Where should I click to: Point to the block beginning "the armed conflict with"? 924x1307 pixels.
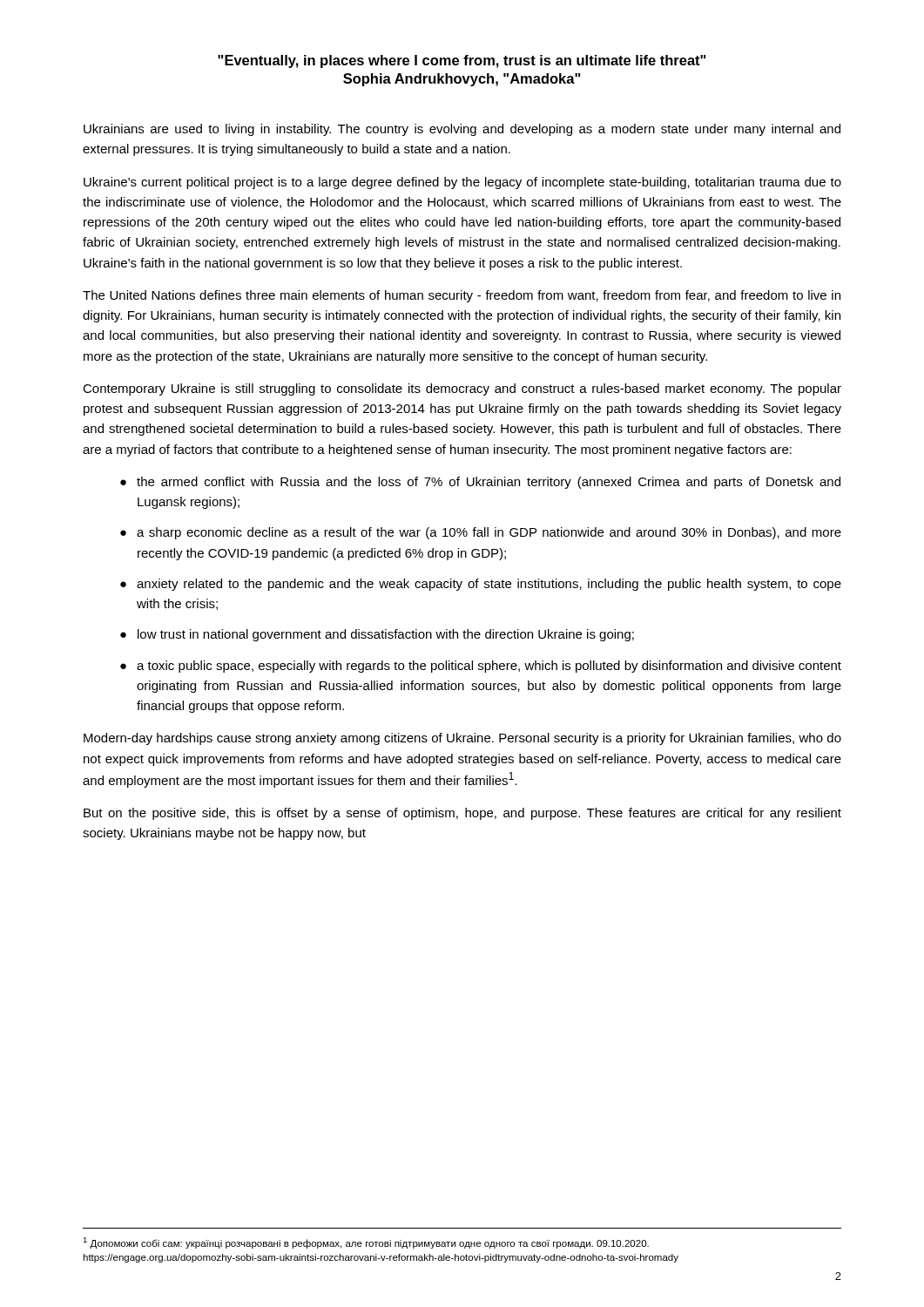click(489, 491)
